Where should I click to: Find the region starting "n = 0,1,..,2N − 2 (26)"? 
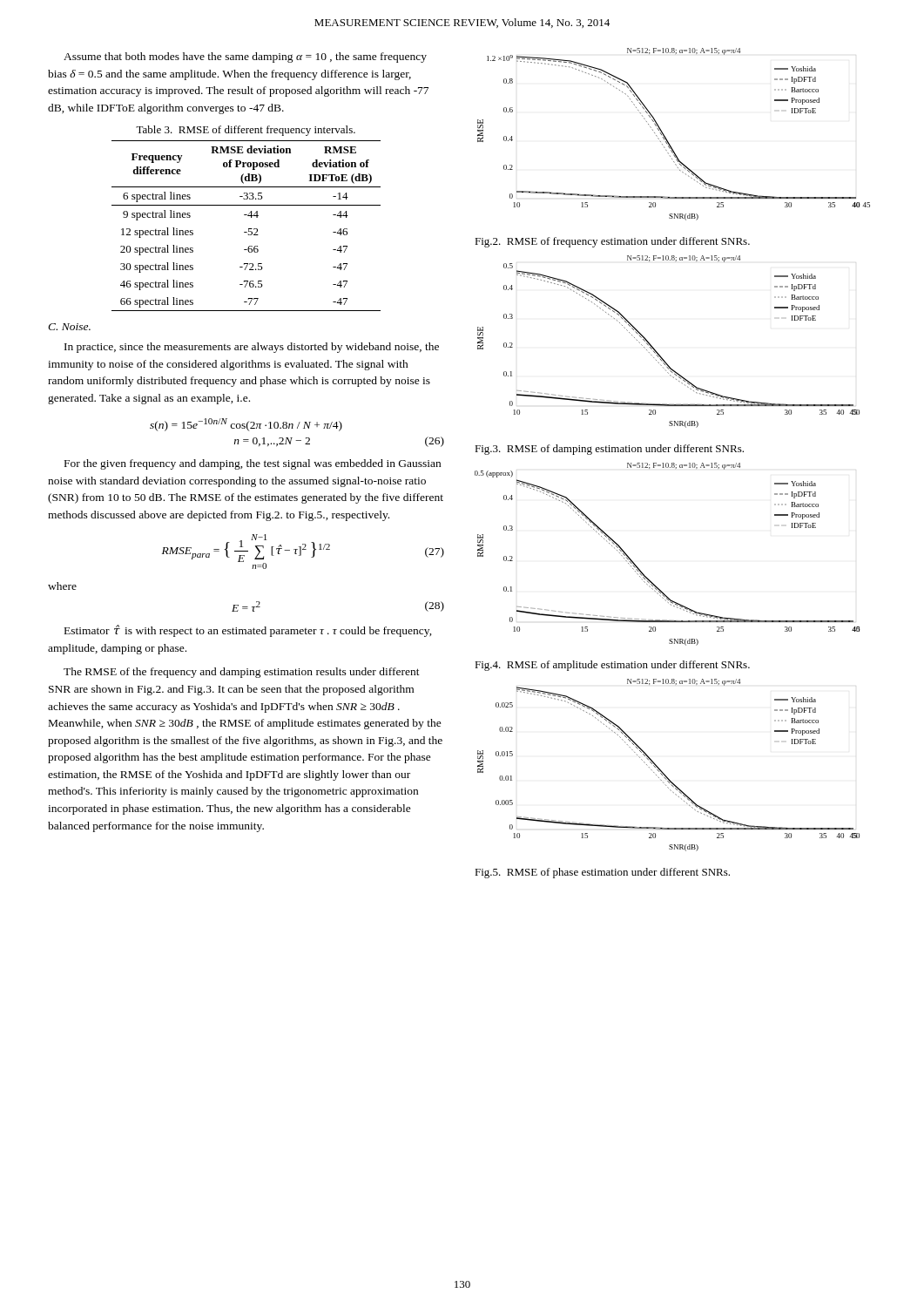[x=339, y=441]
